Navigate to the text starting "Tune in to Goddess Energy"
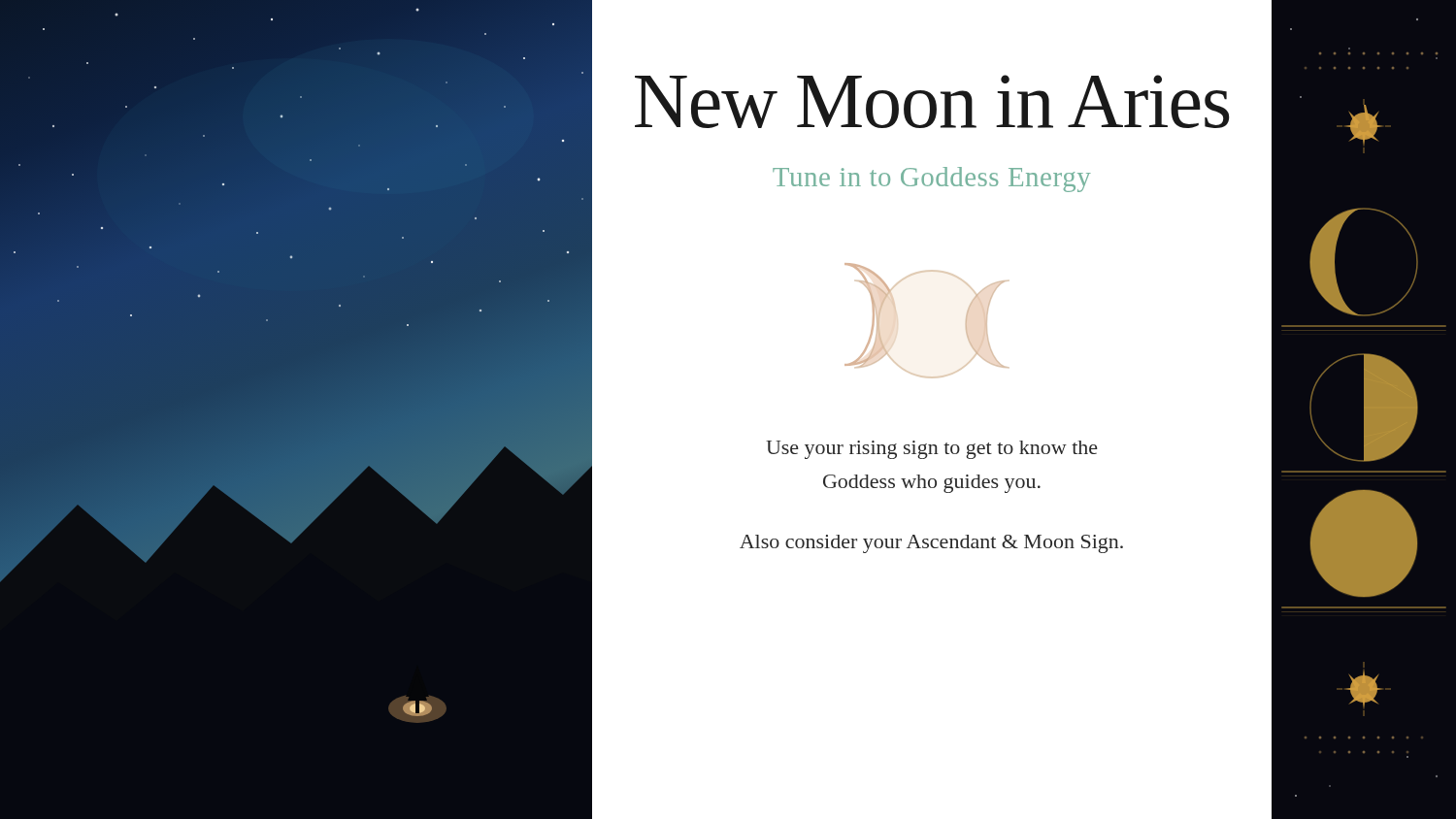The width and height of the screenshot is (1456, 819). point(932,177)
